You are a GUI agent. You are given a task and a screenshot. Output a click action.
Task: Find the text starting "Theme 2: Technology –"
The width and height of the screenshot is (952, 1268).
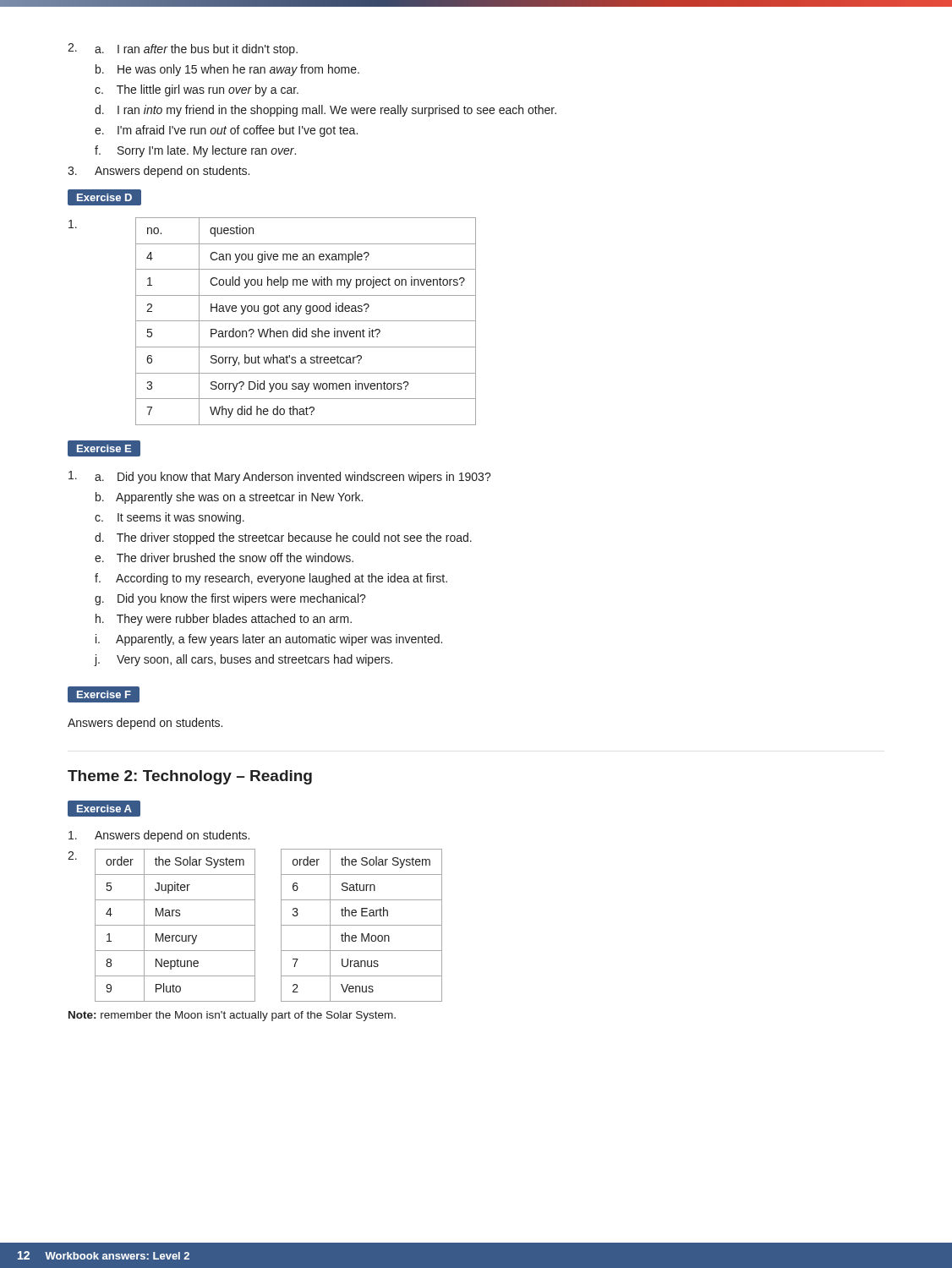190,775
